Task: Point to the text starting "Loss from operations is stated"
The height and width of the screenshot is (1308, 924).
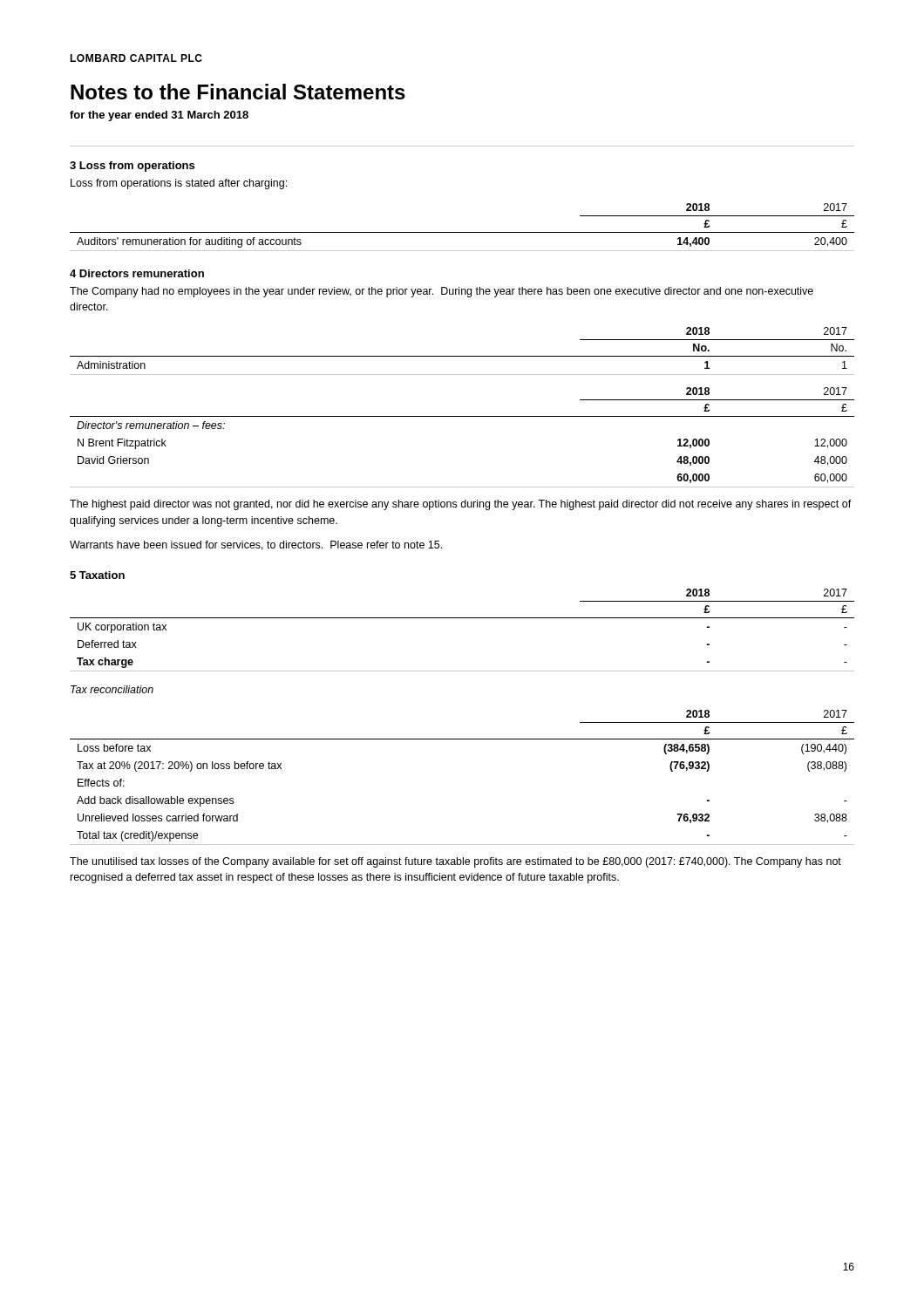Action: click(179, 183)
